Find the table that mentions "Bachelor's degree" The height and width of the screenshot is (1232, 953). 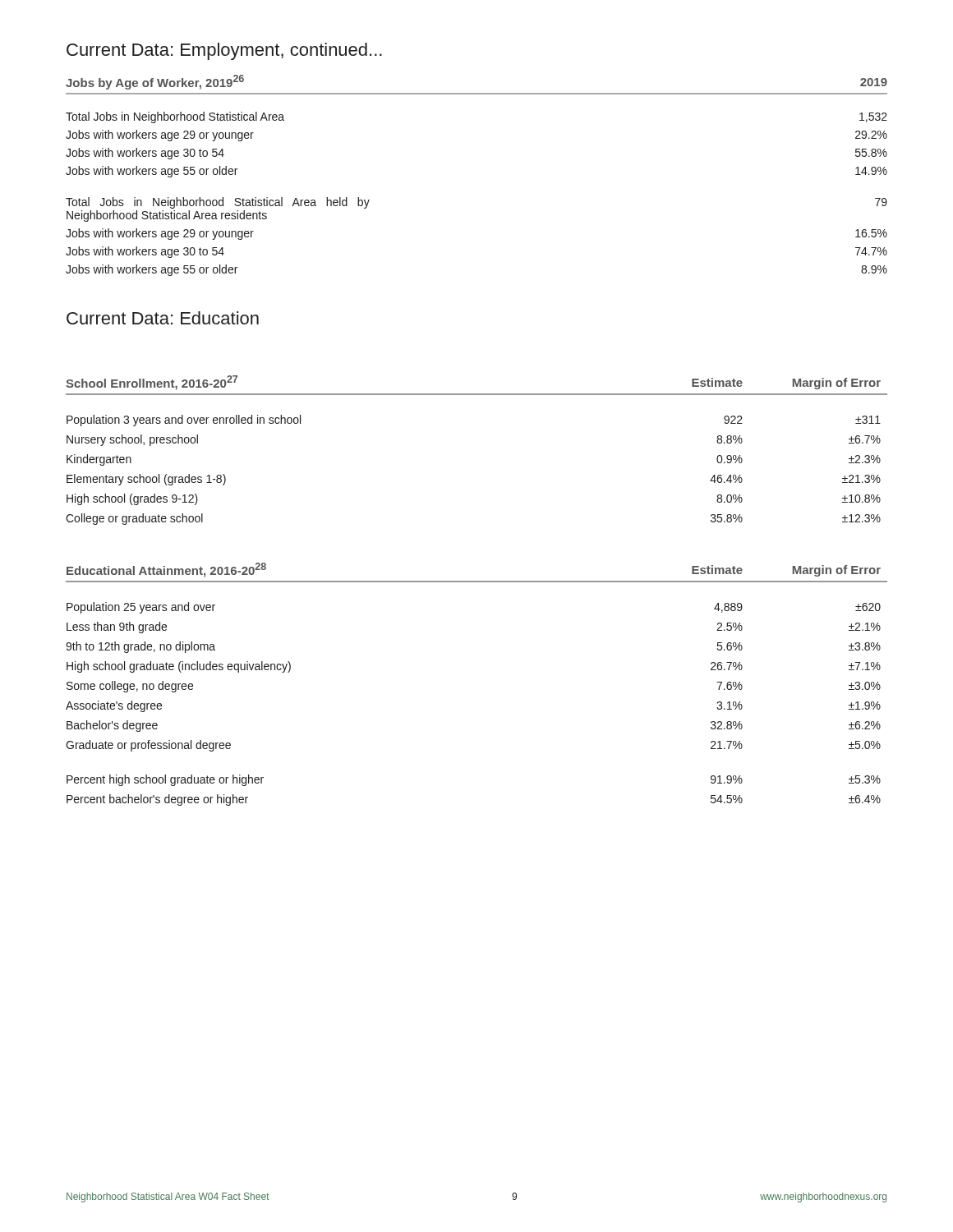pos(476,683)
